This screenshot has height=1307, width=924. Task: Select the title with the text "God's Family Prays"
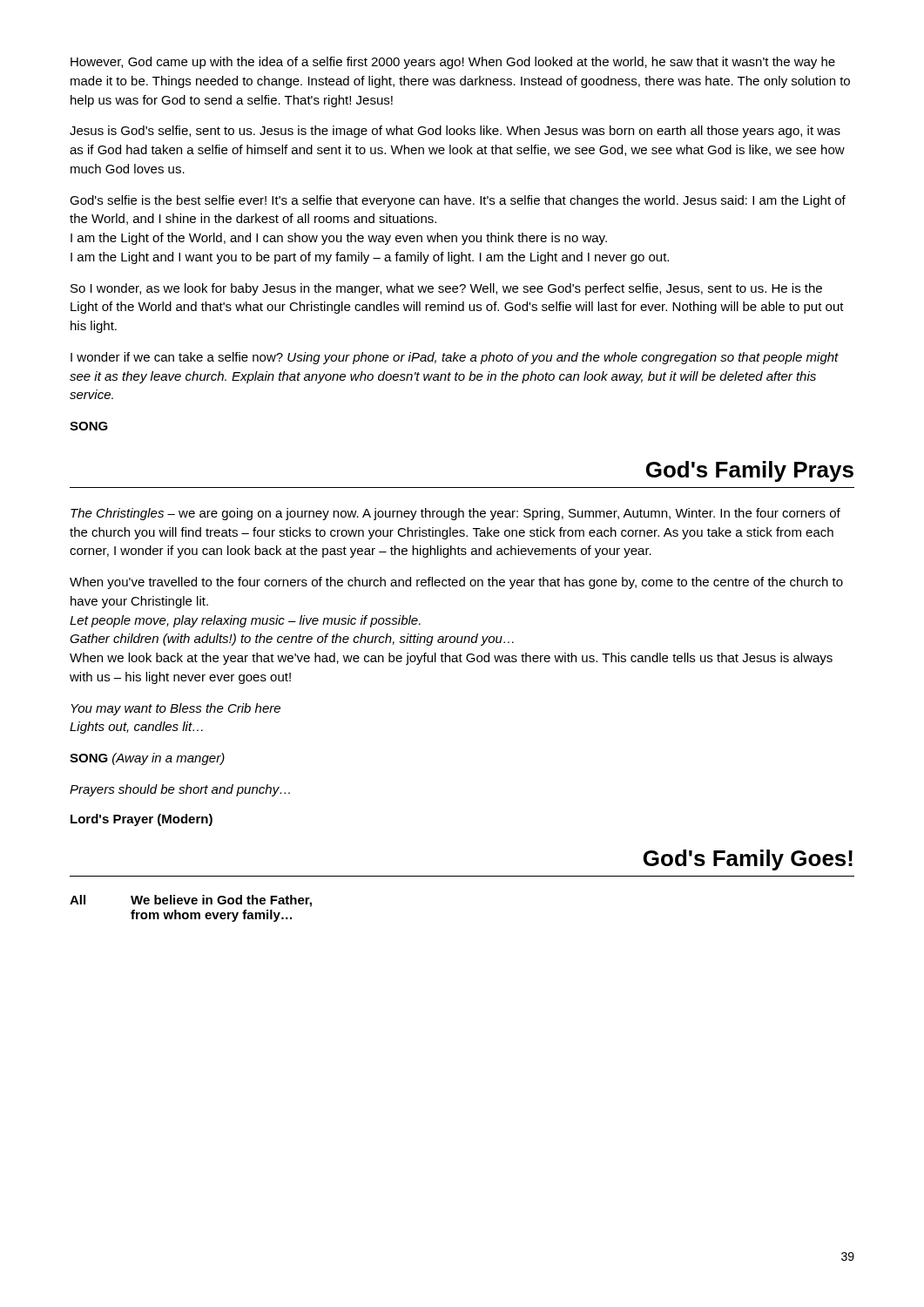(x=750, y=469)
